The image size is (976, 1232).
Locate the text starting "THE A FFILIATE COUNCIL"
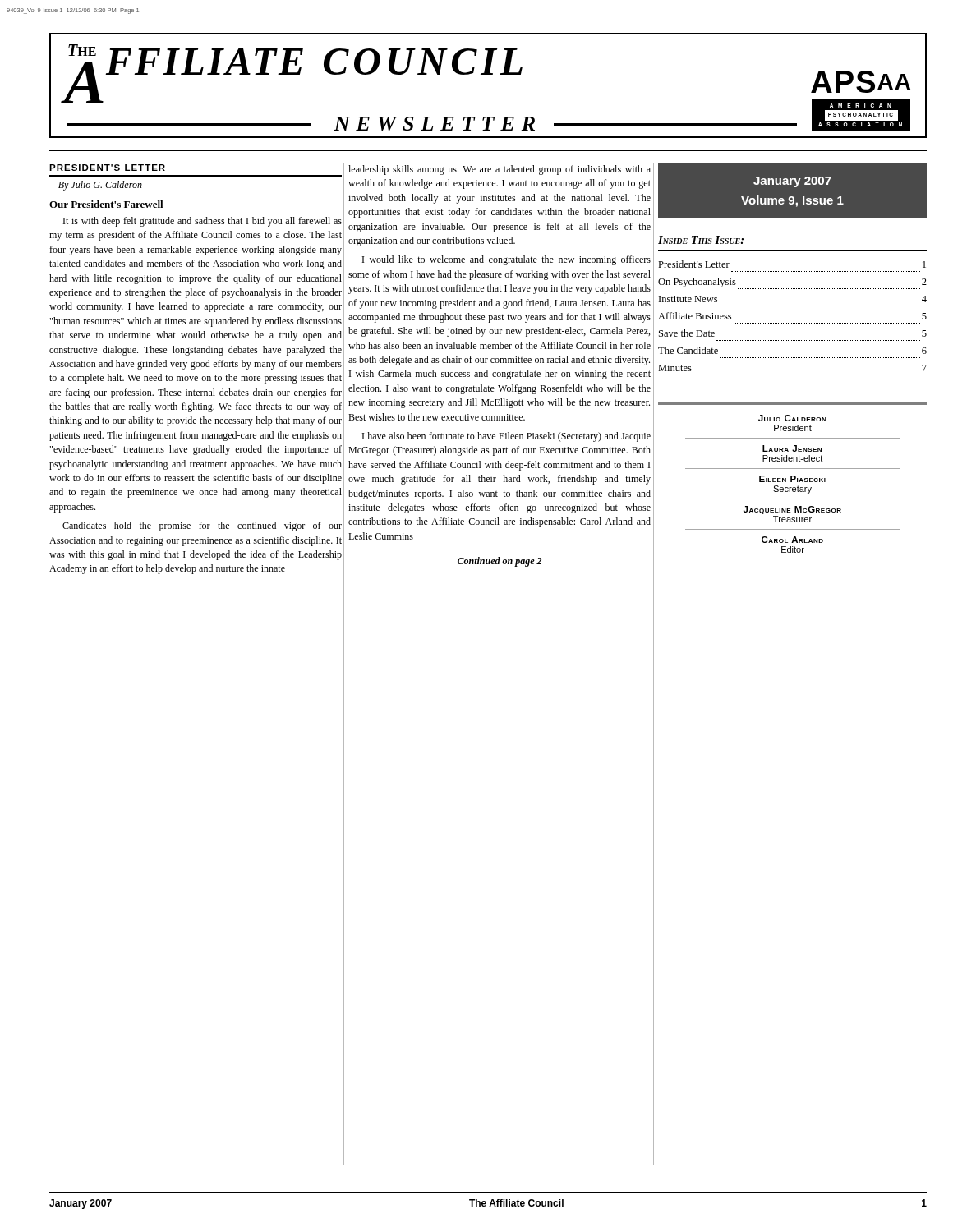tap(488, 85)
